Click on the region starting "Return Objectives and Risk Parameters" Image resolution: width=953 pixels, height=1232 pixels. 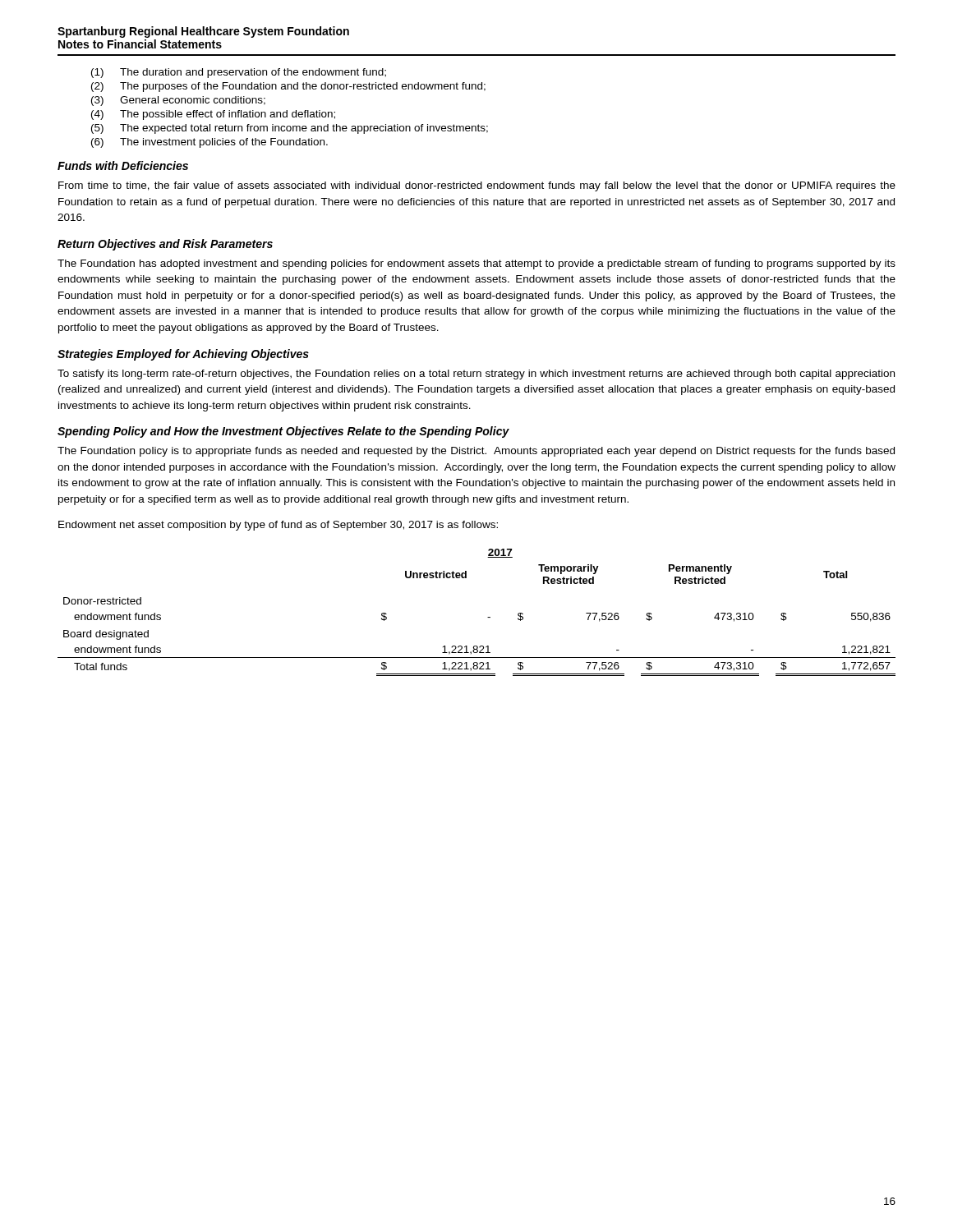165,244
